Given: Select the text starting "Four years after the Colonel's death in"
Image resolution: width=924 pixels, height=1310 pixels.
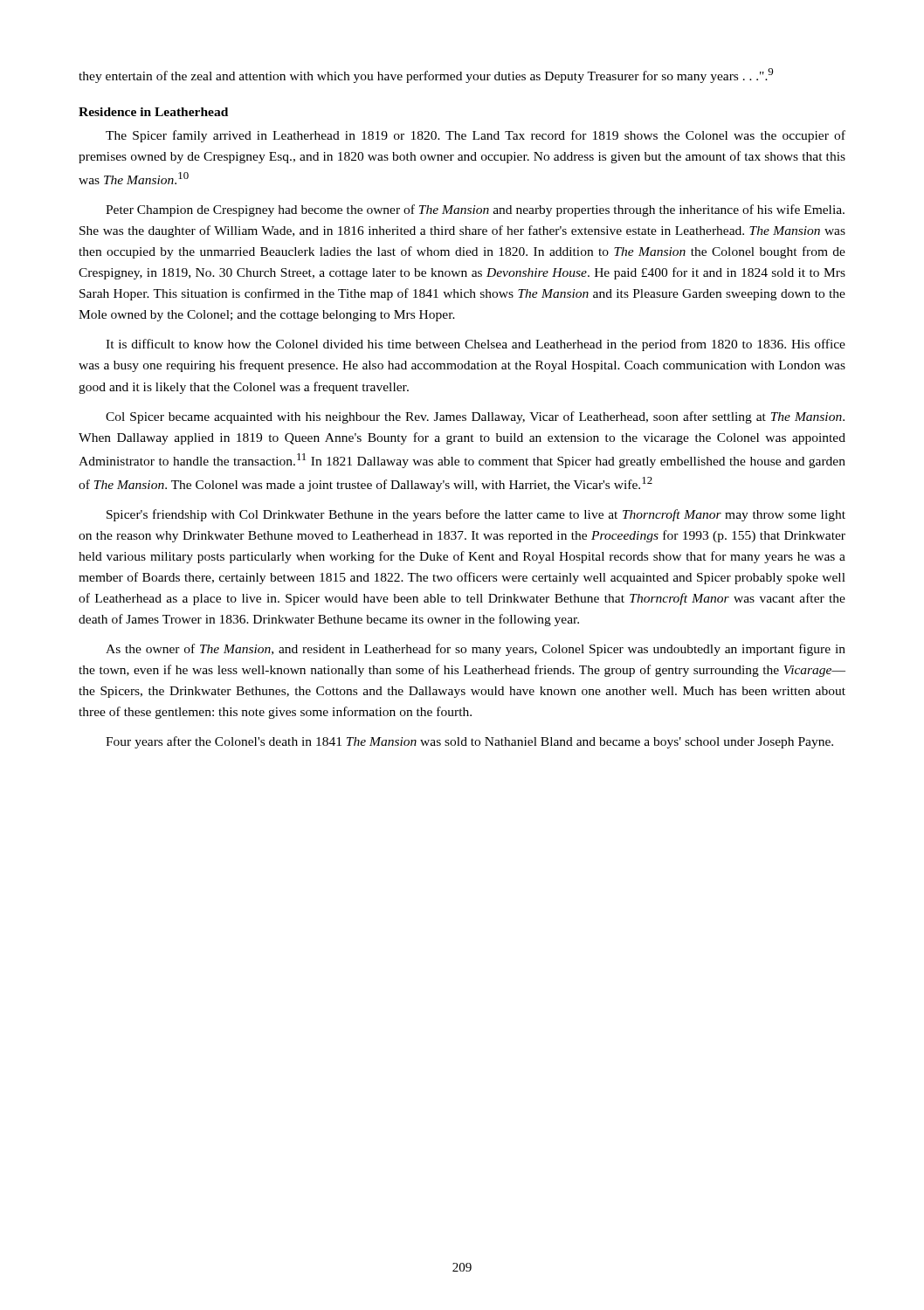Looking at the screenshot, I should coord(462,741).
